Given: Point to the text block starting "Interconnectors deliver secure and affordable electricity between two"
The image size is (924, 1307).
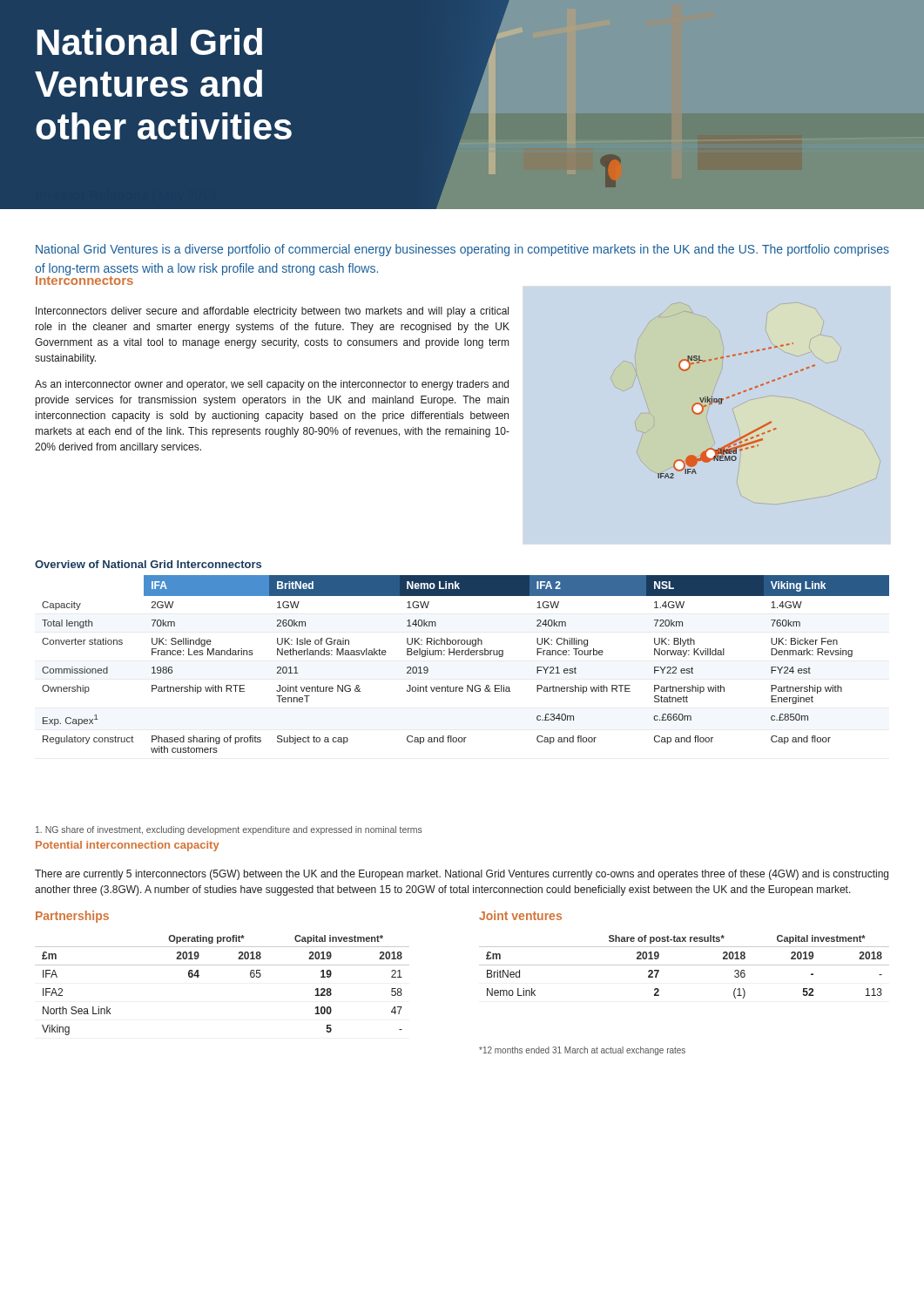Looking at the screenshot, I should (x=272, y=379).
